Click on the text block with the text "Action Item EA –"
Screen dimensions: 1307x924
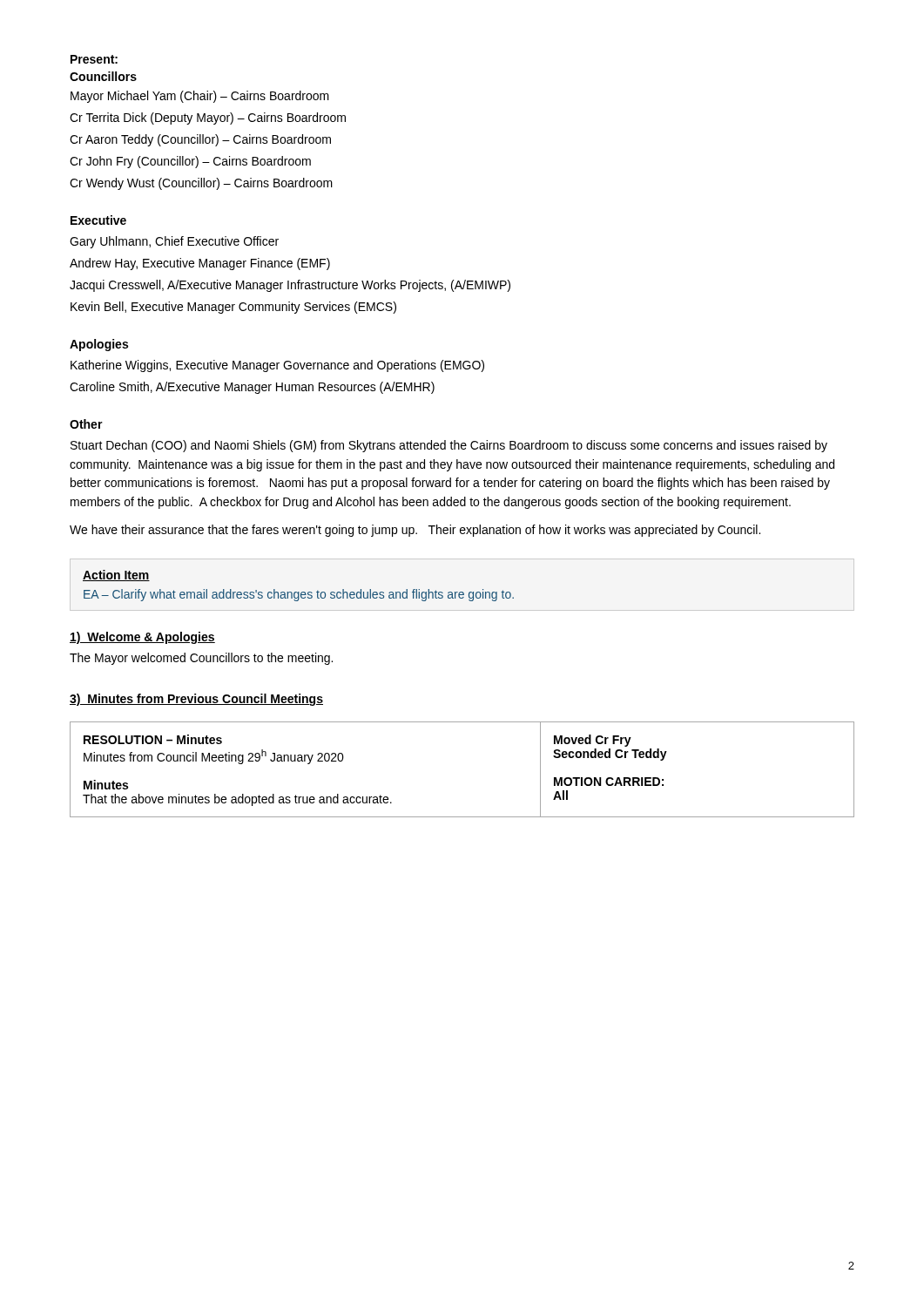click(462, 585)
